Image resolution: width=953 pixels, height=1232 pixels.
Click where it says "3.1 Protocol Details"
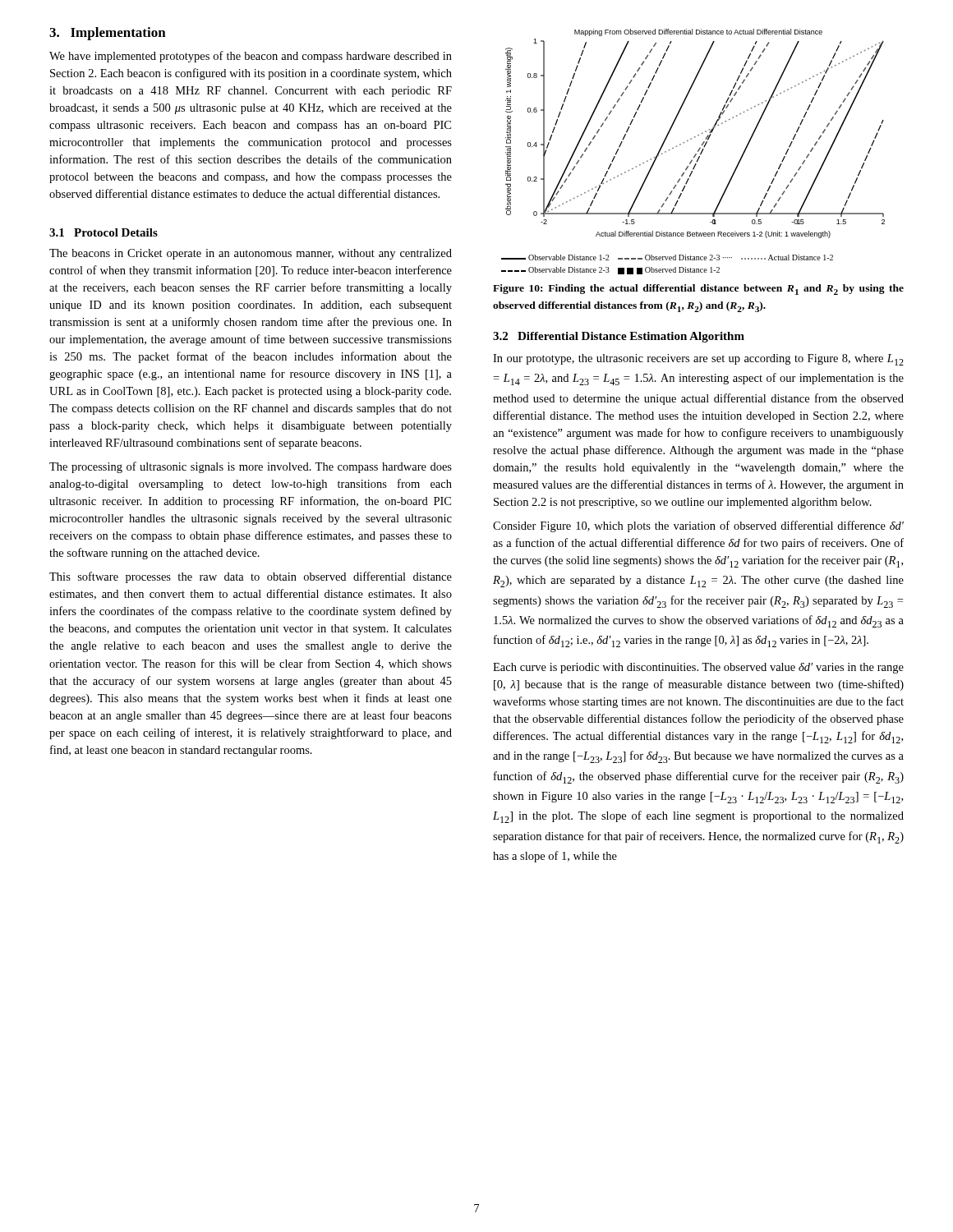point(104,232)
